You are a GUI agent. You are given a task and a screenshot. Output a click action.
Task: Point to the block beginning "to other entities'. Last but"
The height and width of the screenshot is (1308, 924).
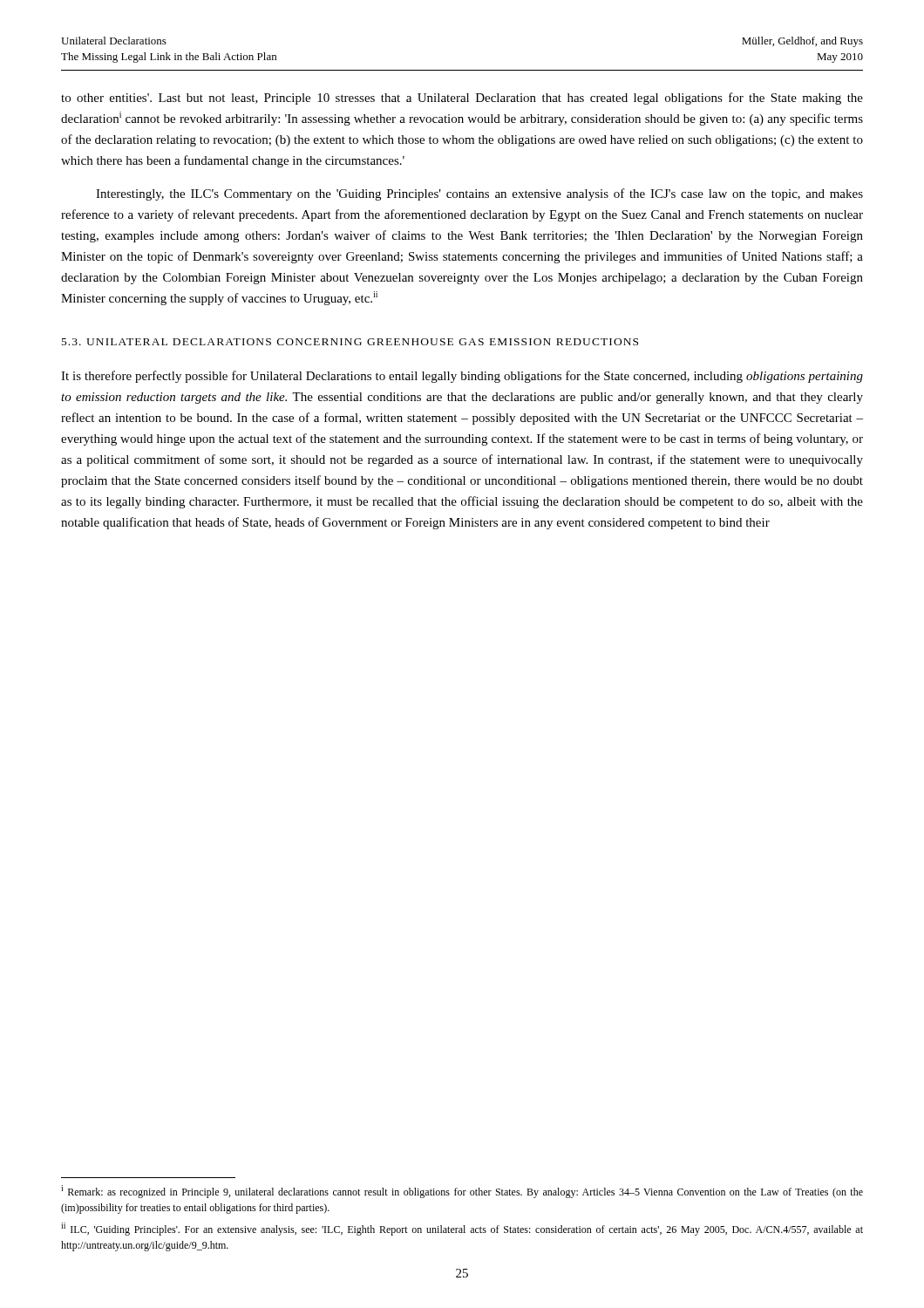[462, 129]
